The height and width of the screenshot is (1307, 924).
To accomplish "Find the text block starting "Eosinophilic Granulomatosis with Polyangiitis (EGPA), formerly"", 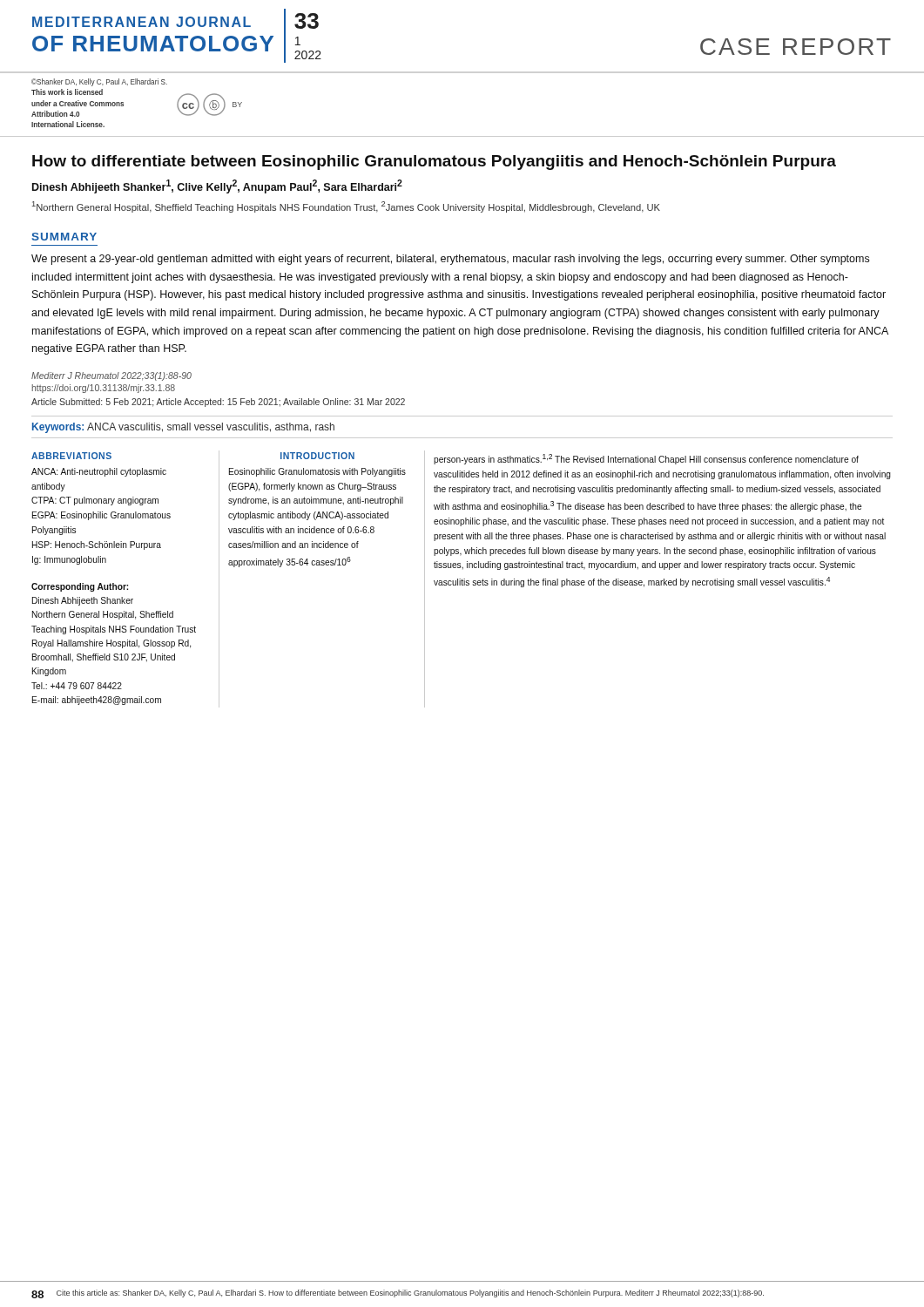I will (x=317, y=517).
